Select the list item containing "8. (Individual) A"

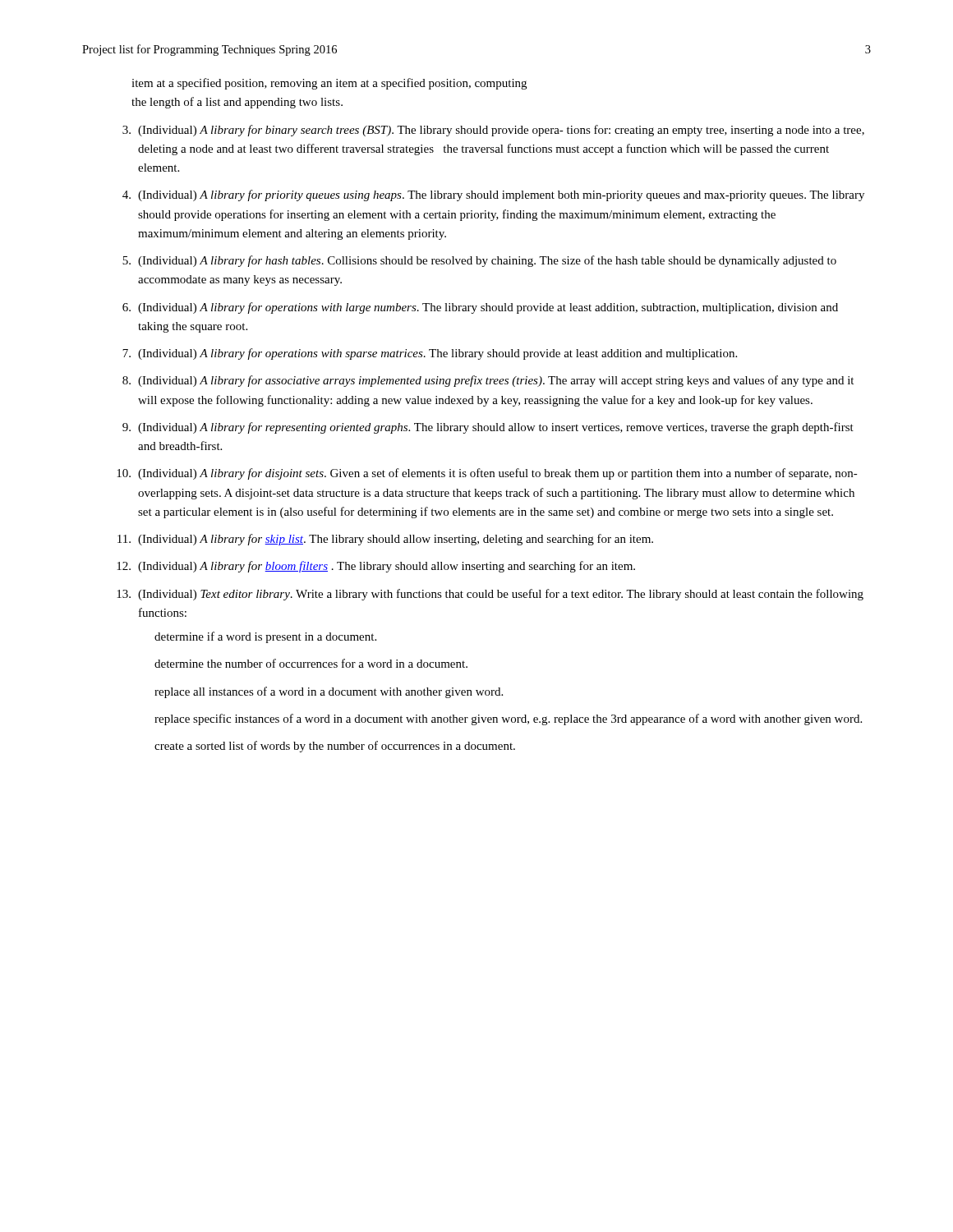[476, 391]
